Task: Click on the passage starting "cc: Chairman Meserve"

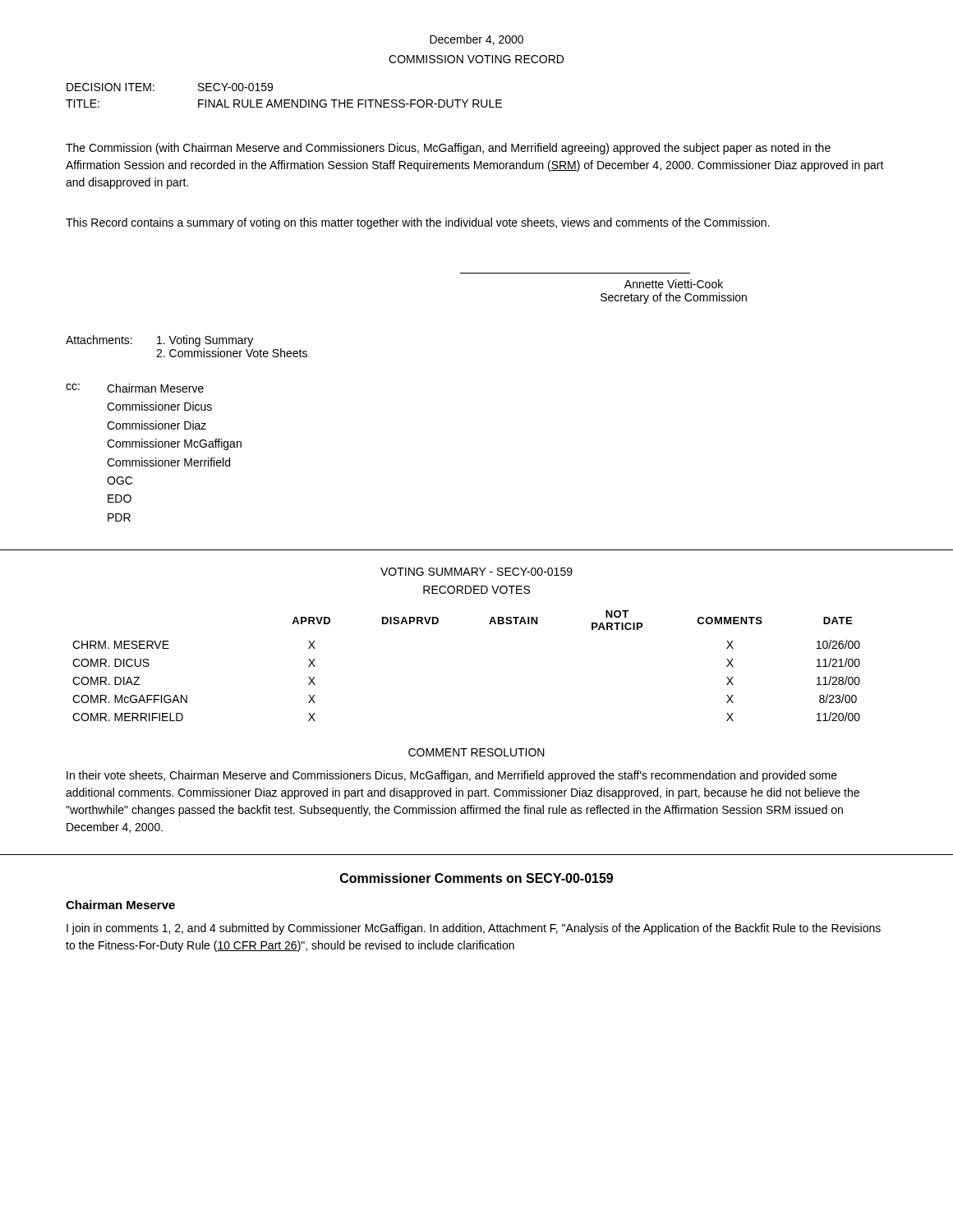Action: [154, 453]
